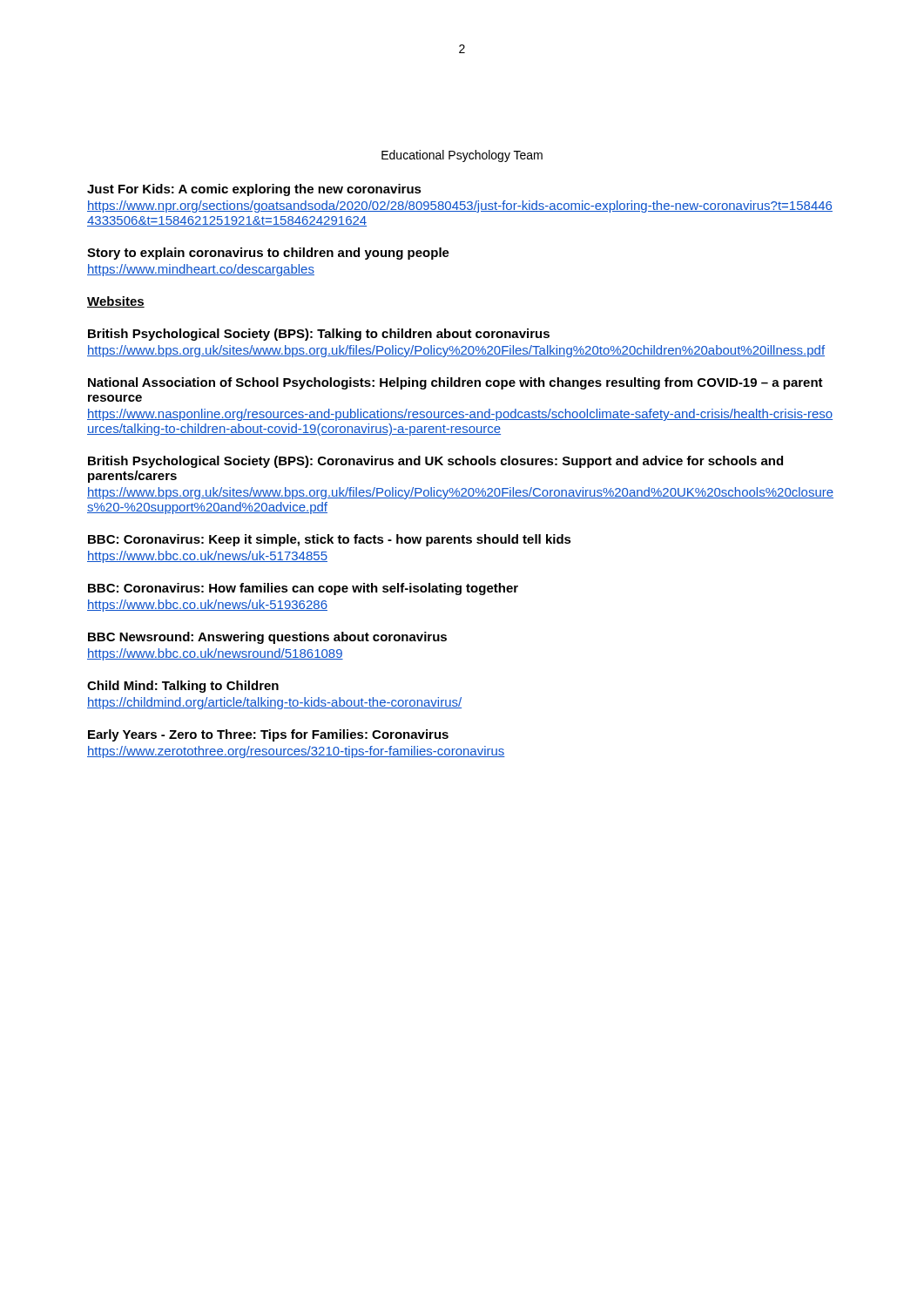Viewport: 924px width, 1307px height.
Task: Where is the passage that starts "BBC: Coronavirus: How families"?
Action: pyautogui.click(x=462, y=596)
